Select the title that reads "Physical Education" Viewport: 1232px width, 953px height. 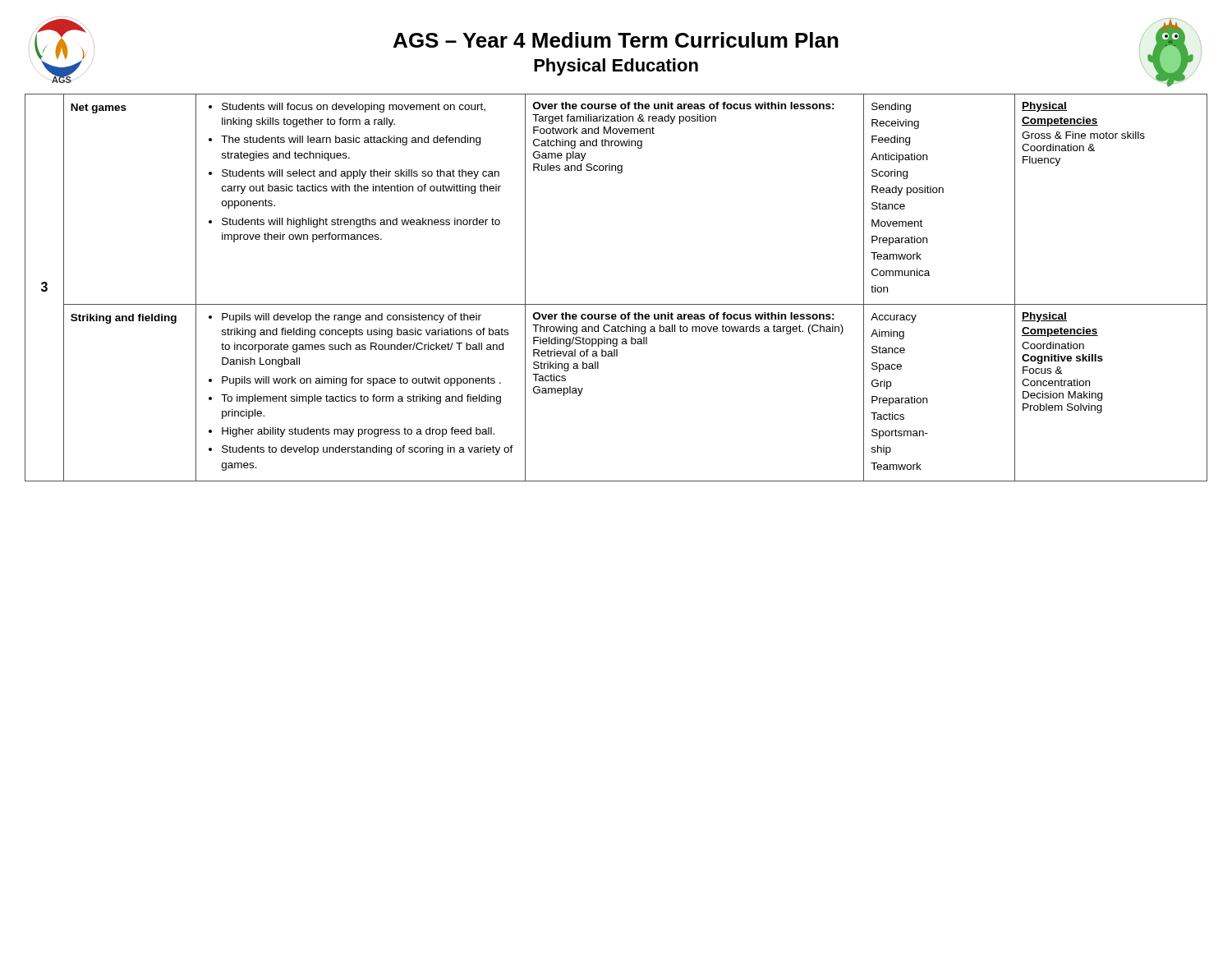tap(616, 65)
